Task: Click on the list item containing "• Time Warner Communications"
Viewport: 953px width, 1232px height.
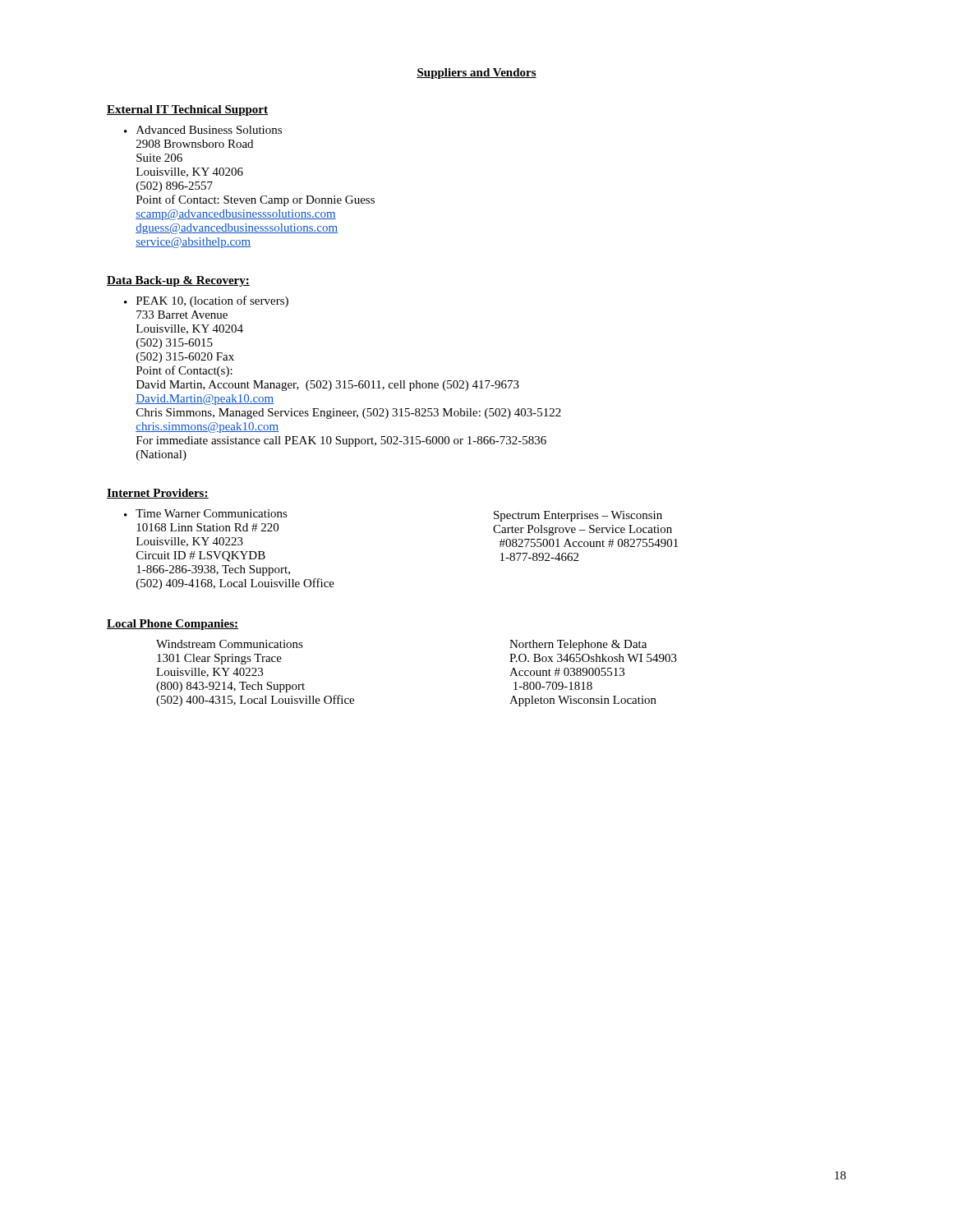Action: [x=206, y=513]
